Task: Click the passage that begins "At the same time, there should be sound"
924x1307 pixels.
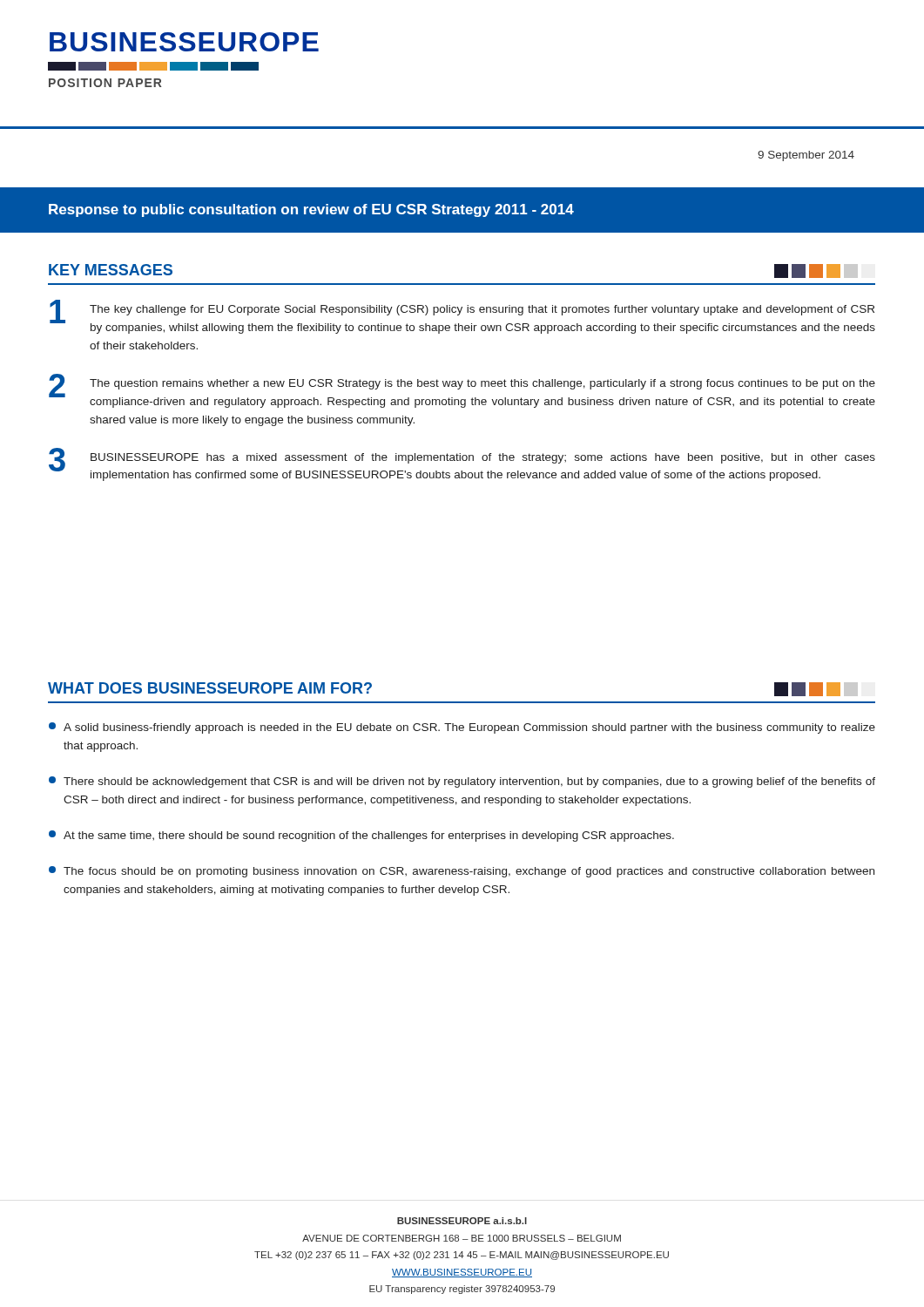Action: pyautogui.click(x=361, y=836)
